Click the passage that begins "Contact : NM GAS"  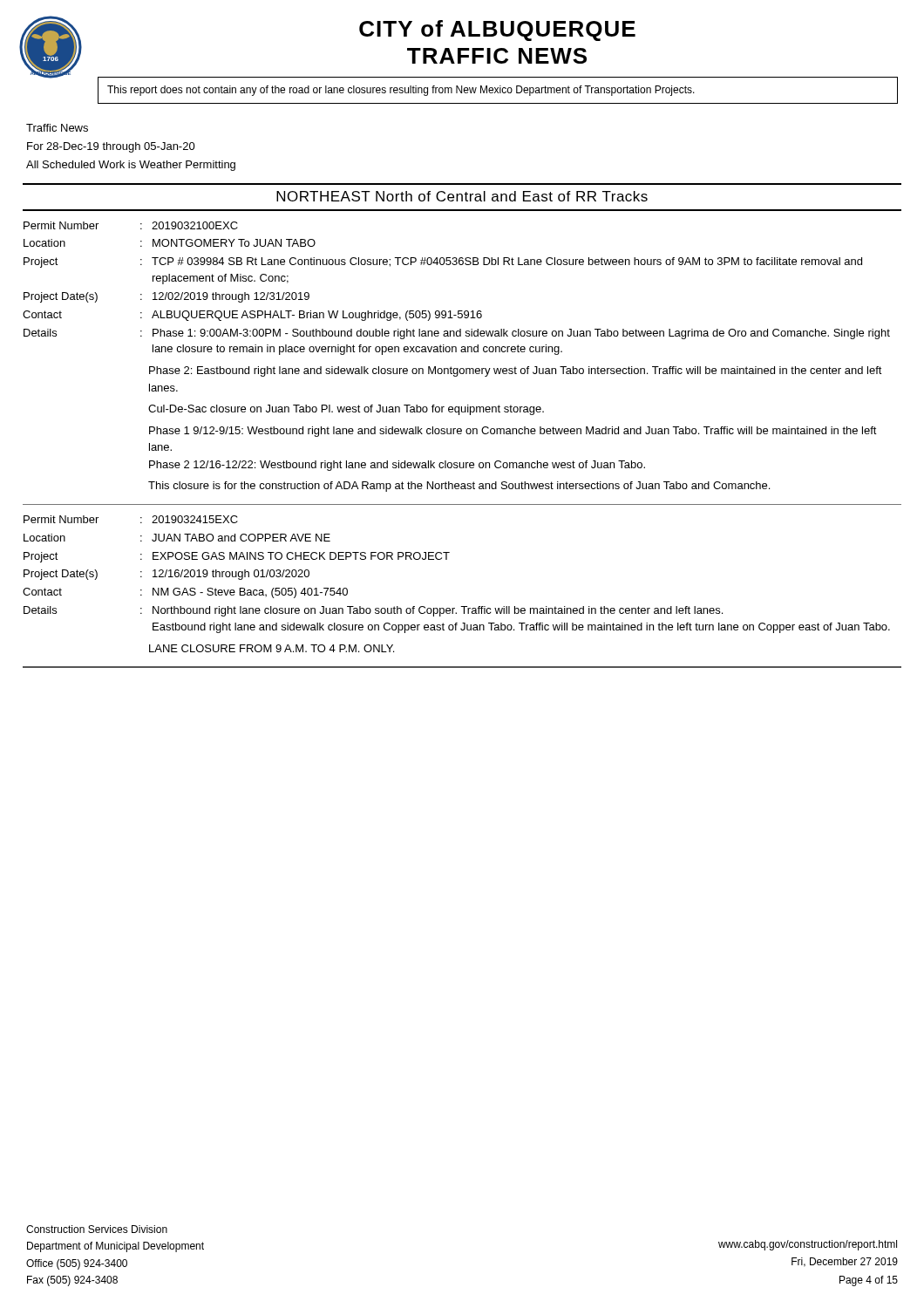[x=185, y=593]
